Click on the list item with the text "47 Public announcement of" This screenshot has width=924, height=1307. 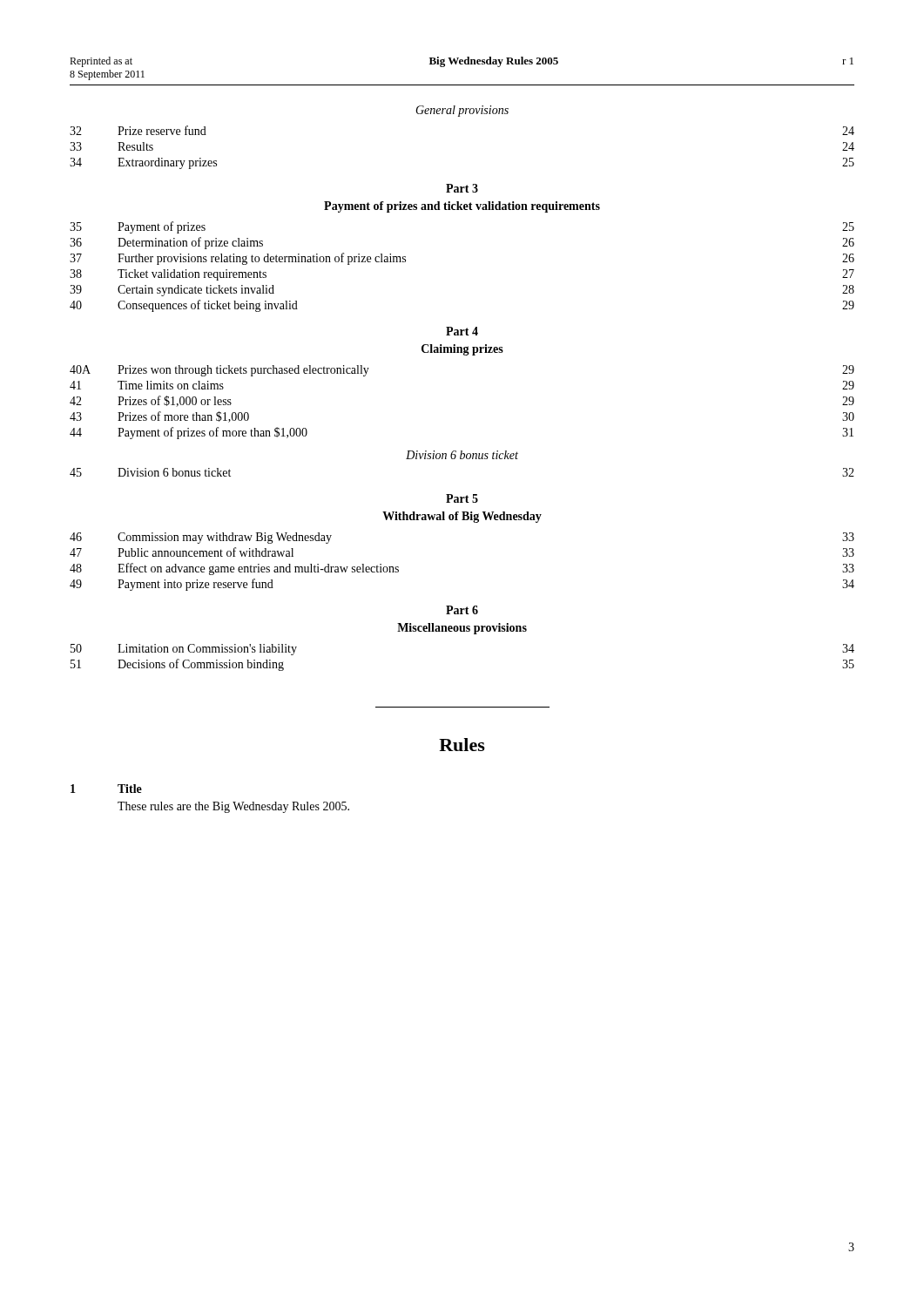pyautogui.click(x=209, y=552)
